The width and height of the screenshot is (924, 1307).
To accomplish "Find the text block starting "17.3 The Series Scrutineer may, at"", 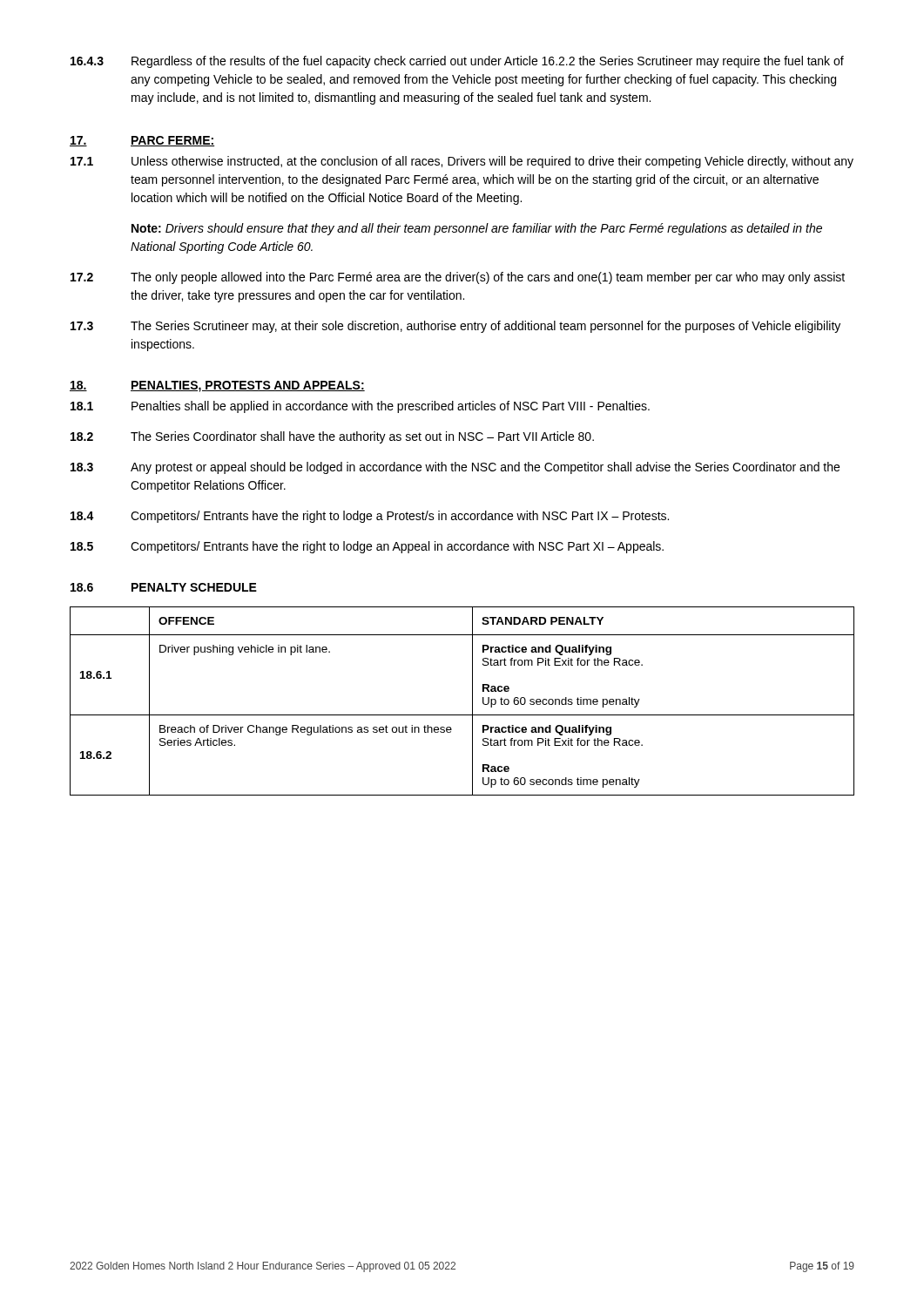I will coord(462,336).
